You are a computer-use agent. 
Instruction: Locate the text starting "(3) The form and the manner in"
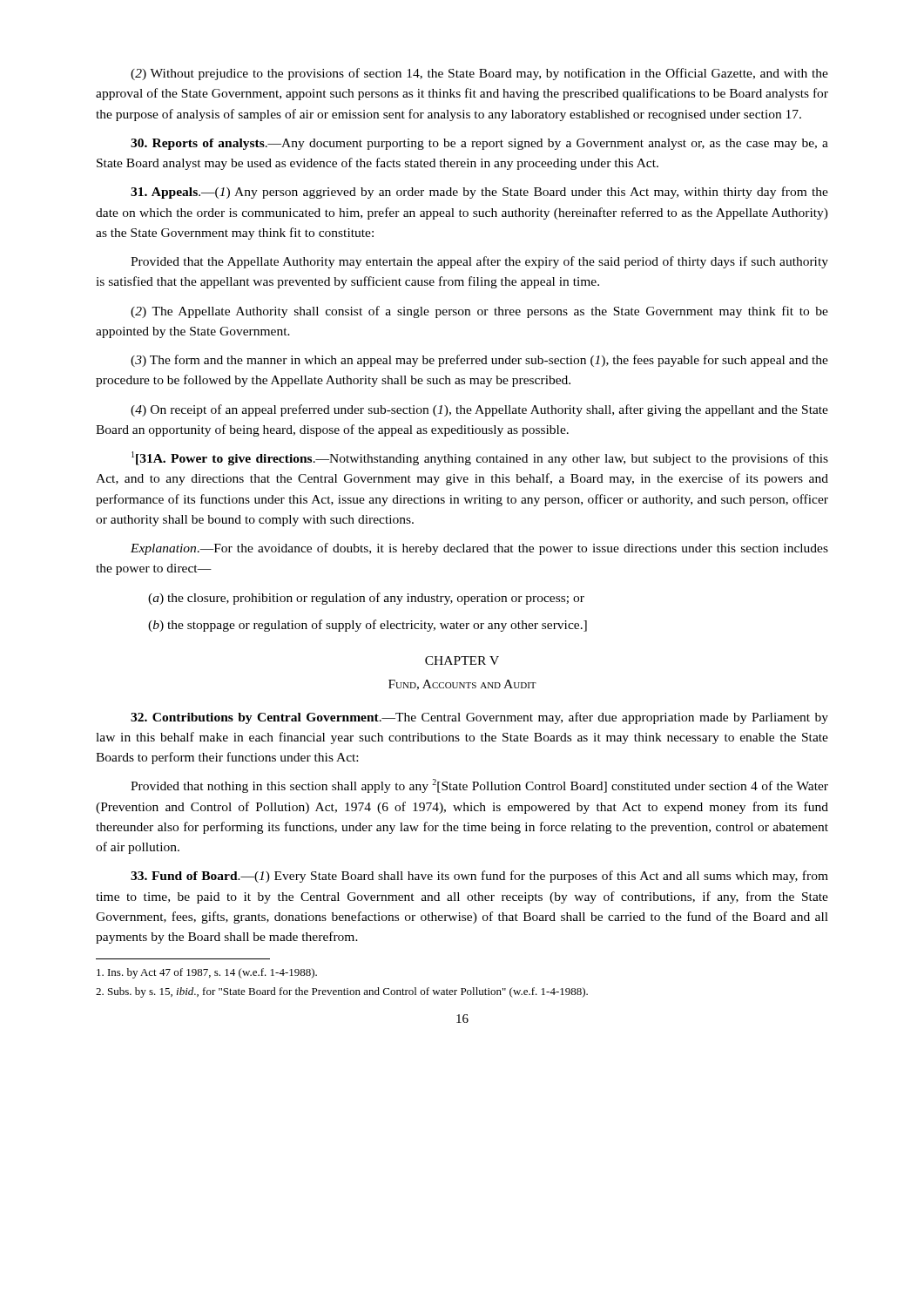pyautogui.click(x=462, y=370)
